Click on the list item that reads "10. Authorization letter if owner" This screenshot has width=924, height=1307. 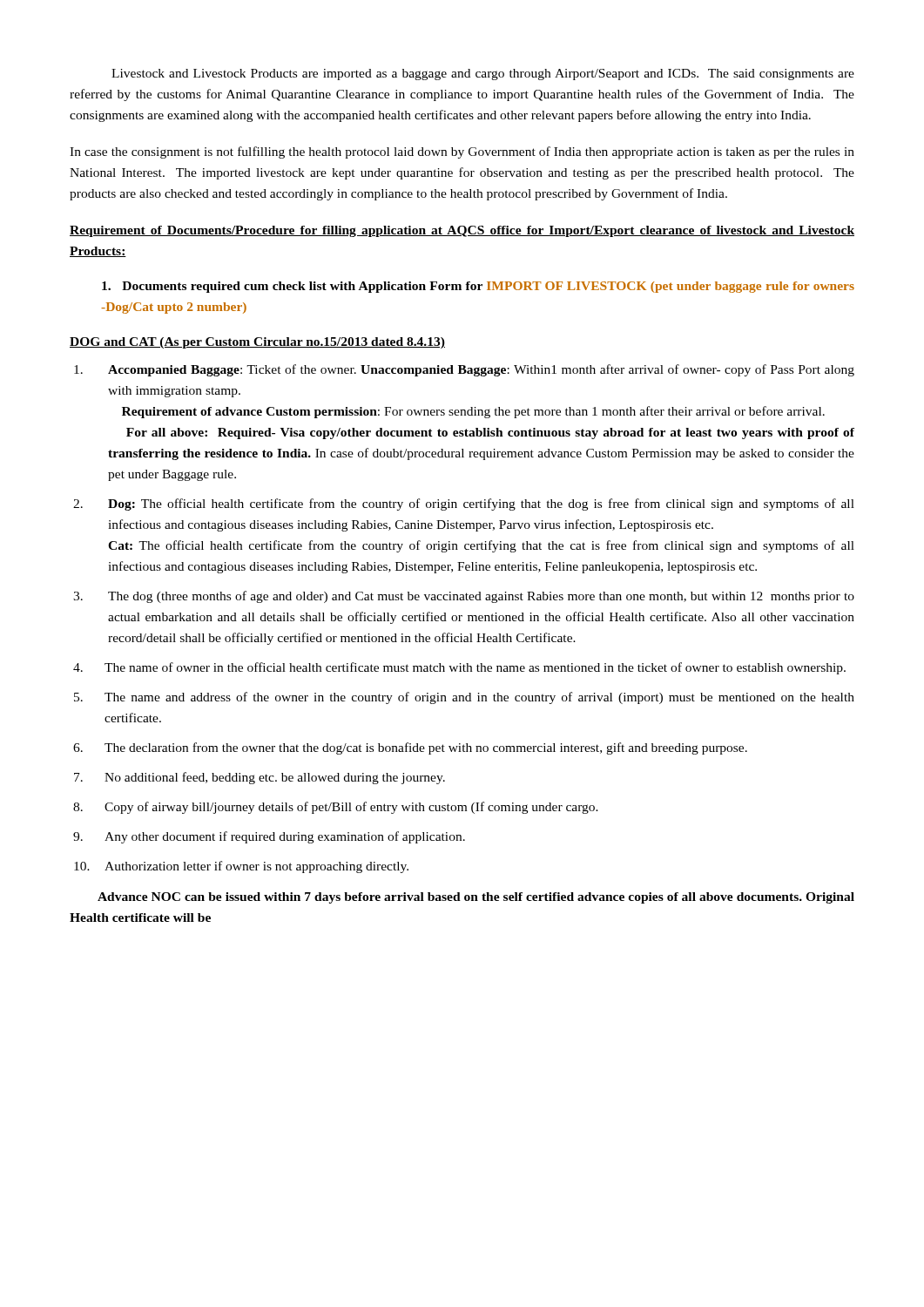[241, 867]
